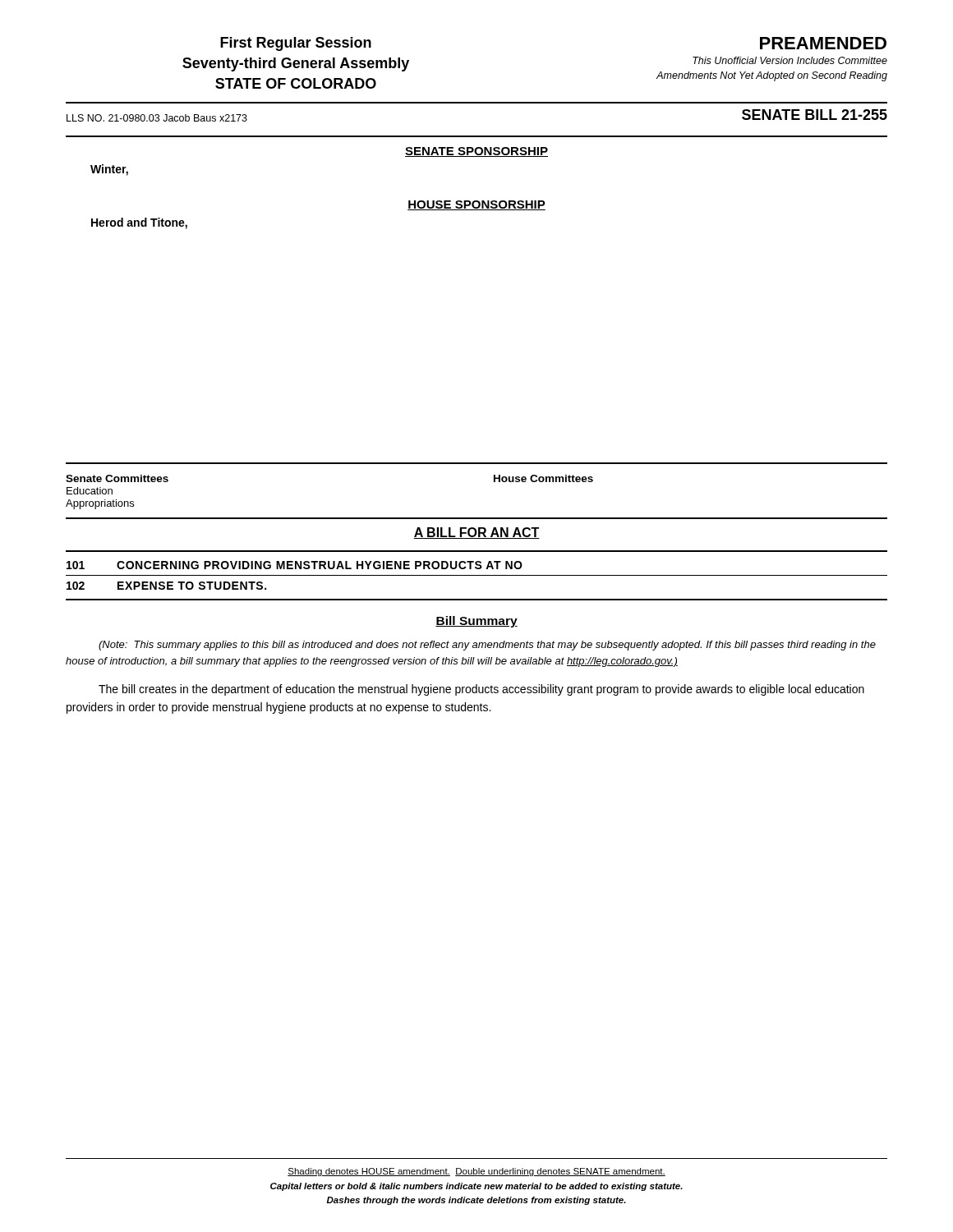Select the section header containing "HOUSE SPONSORSHIP"
The height and width of the screenshot is (1232, 953).
point(476,204)
